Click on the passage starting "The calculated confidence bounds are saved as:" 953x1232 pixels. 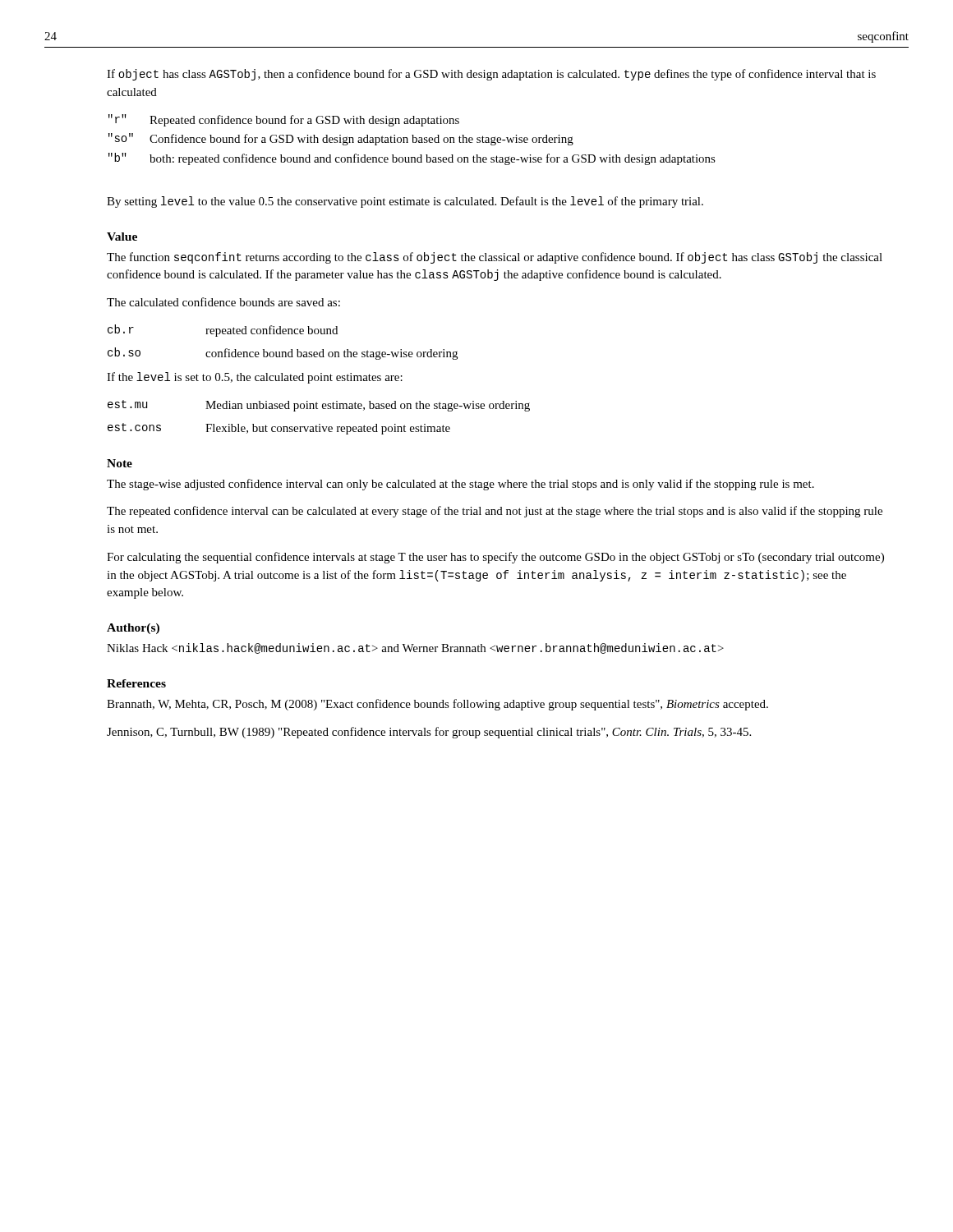pyautogui.click(x=224, y=302)
